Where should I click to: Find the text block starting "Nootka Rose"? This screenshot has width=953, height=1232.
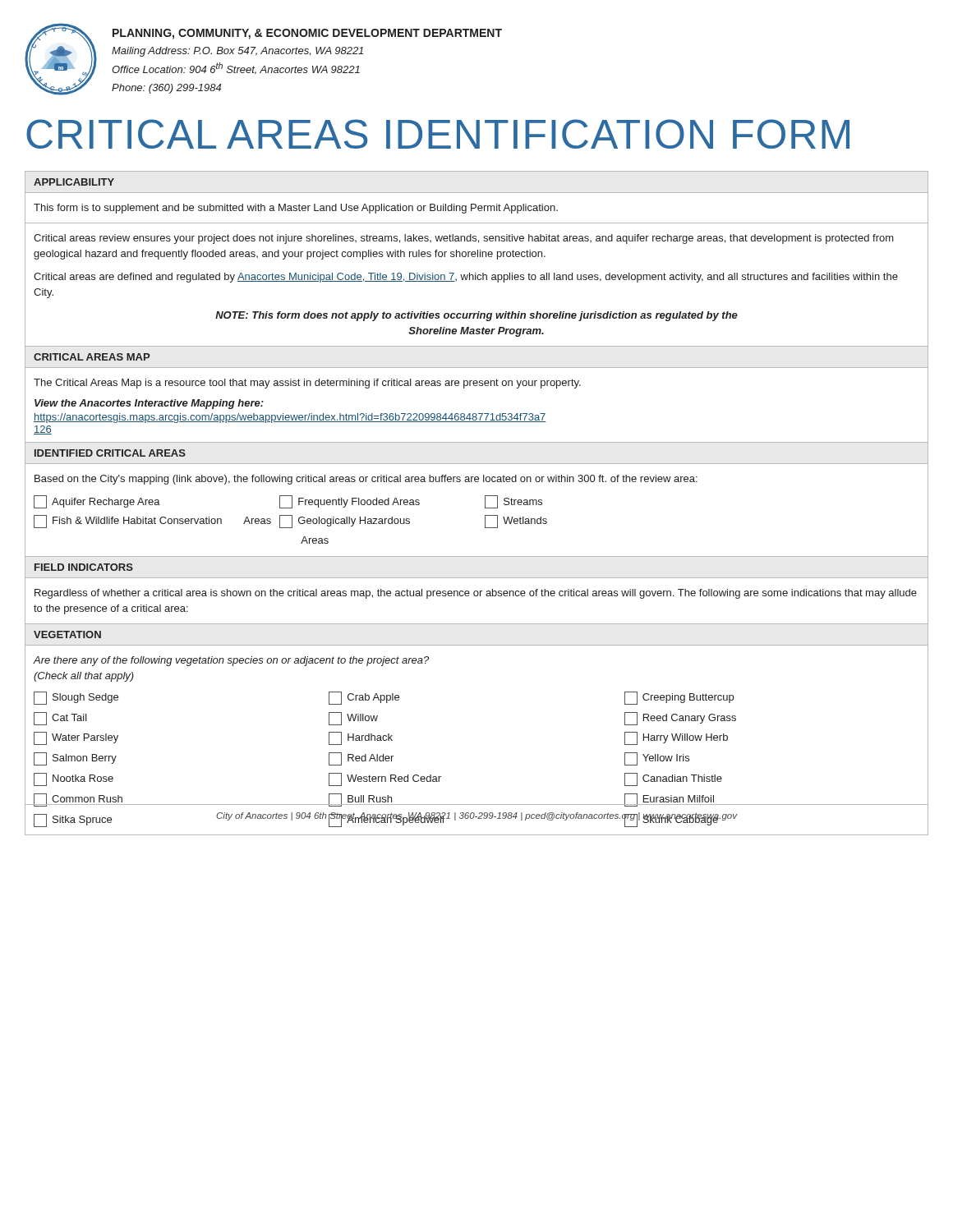74,779
